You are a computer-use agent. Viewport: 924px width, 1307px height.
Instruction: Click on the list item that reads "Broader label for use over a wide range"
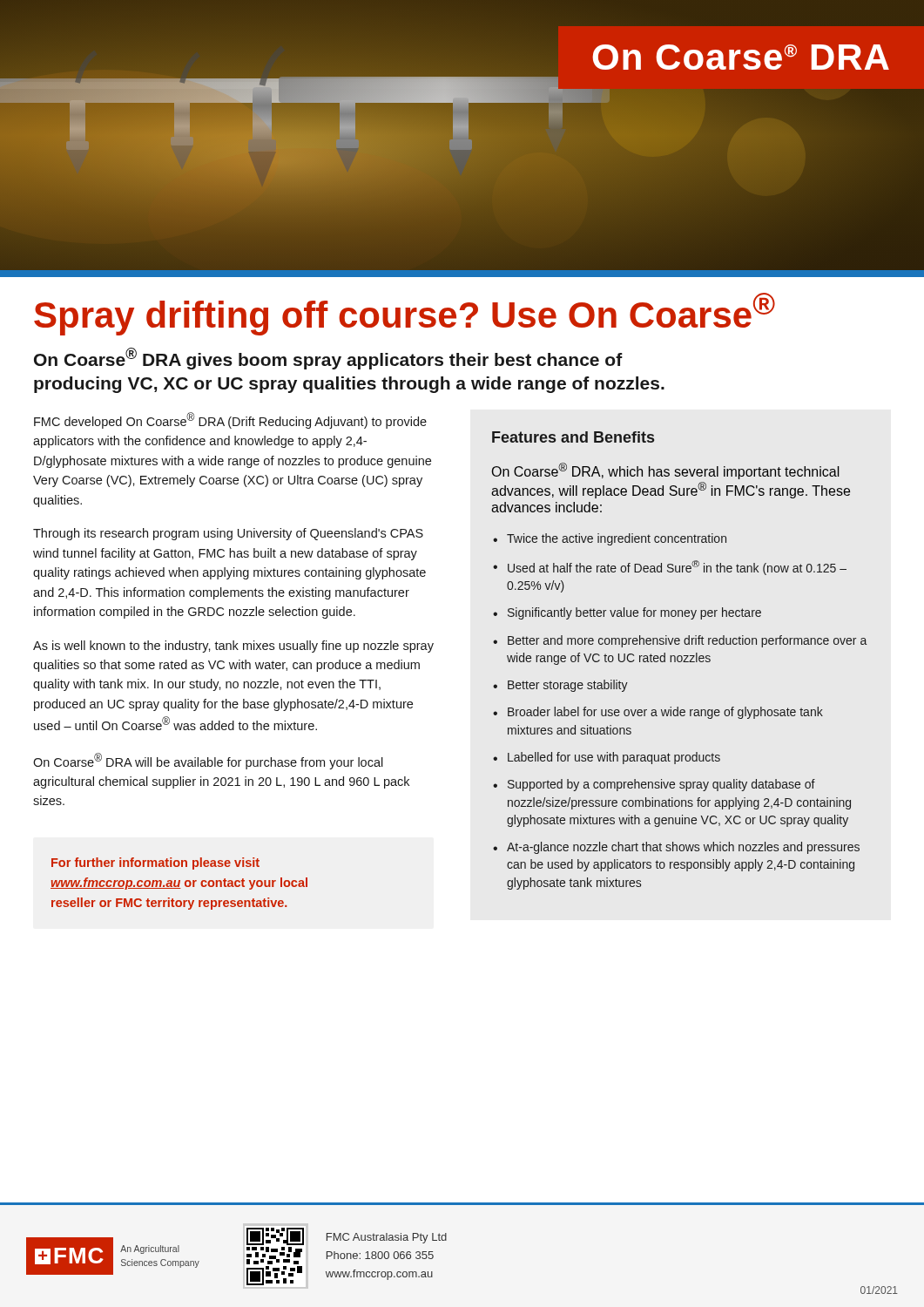pos(665,721)
